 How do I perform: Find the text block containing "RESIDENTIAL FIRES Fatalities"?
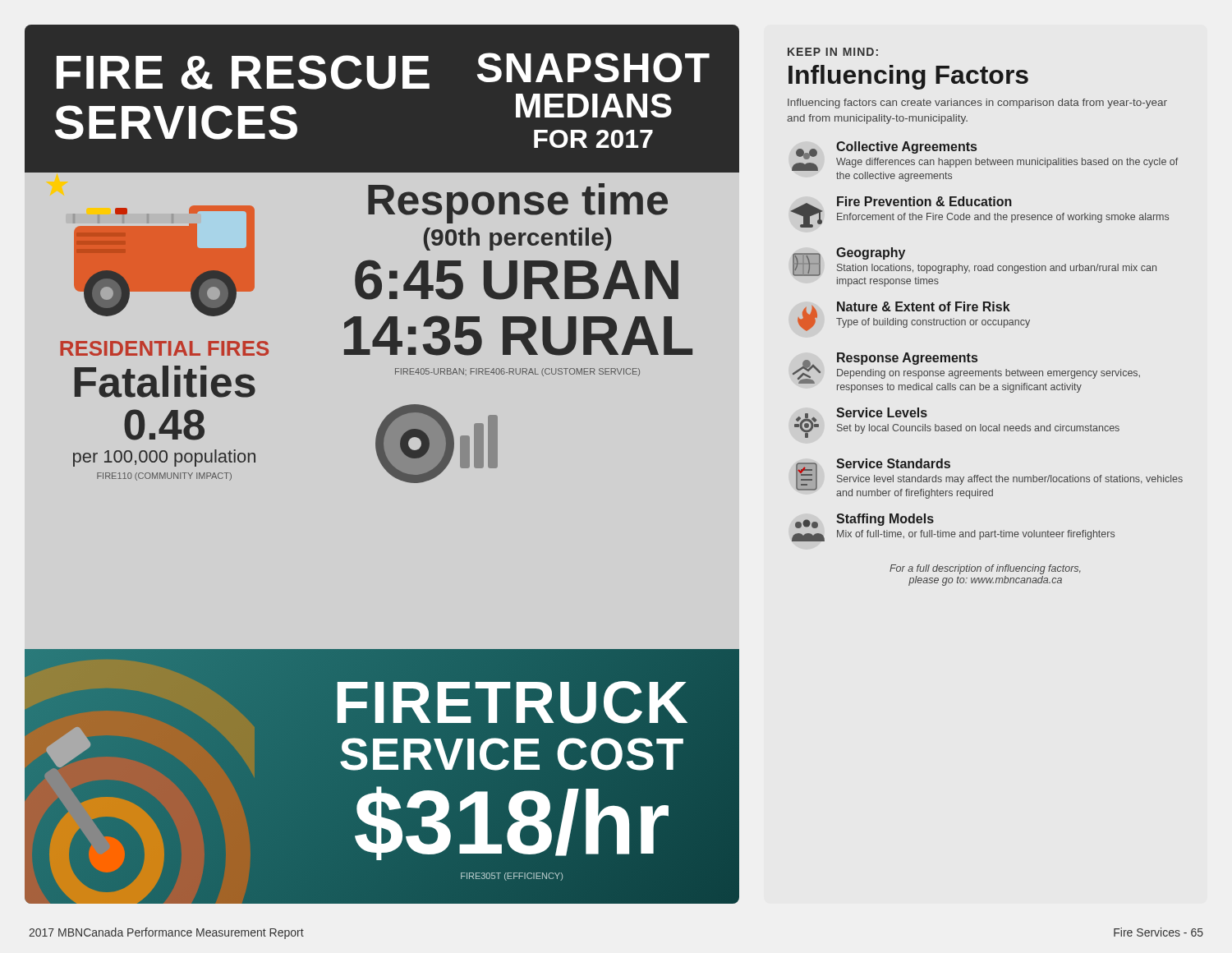click(164, 409)
